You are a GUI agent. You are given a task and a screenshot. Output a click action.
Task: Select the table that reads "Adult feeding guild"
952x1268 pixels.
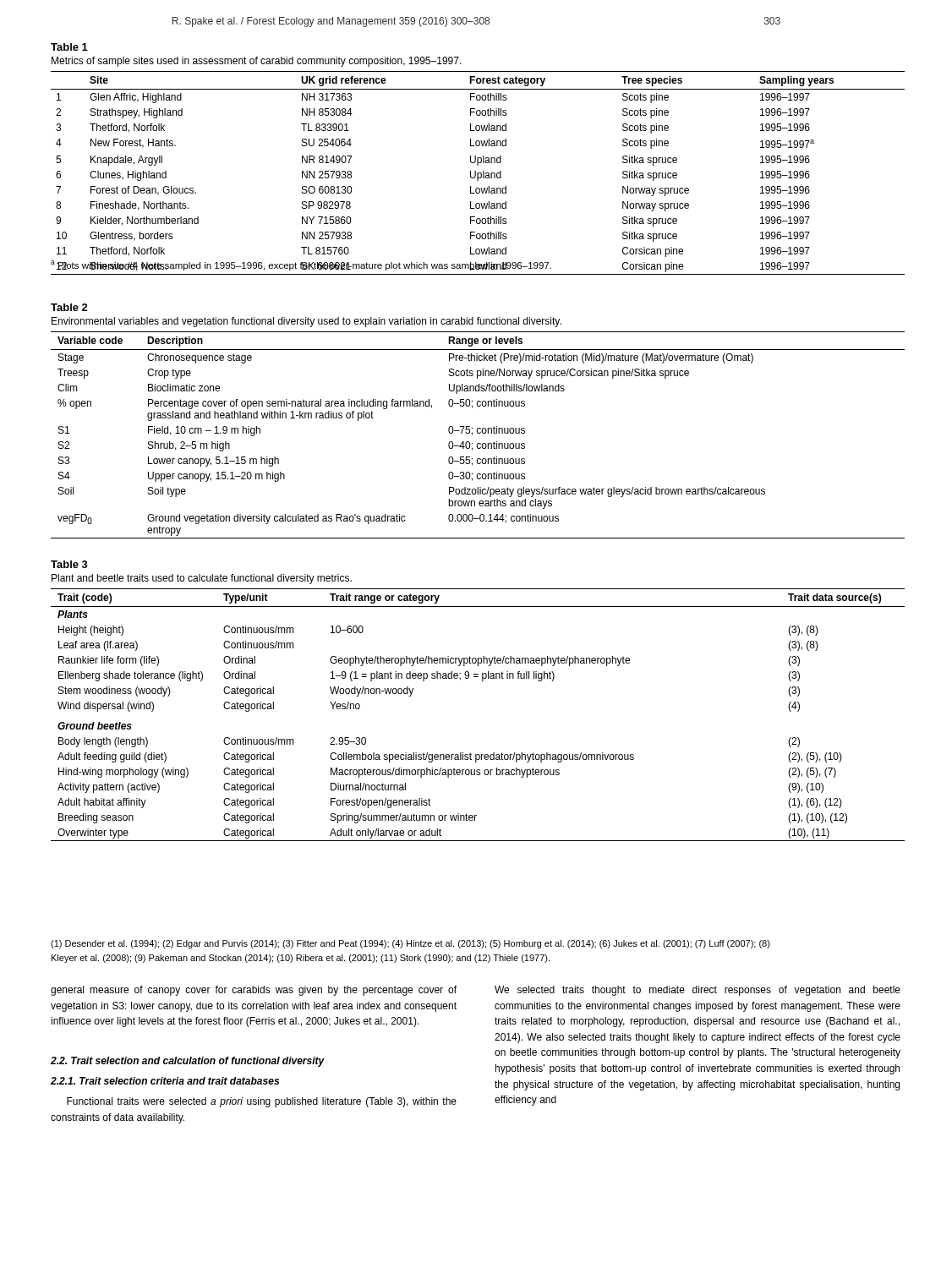pos(478,715)
